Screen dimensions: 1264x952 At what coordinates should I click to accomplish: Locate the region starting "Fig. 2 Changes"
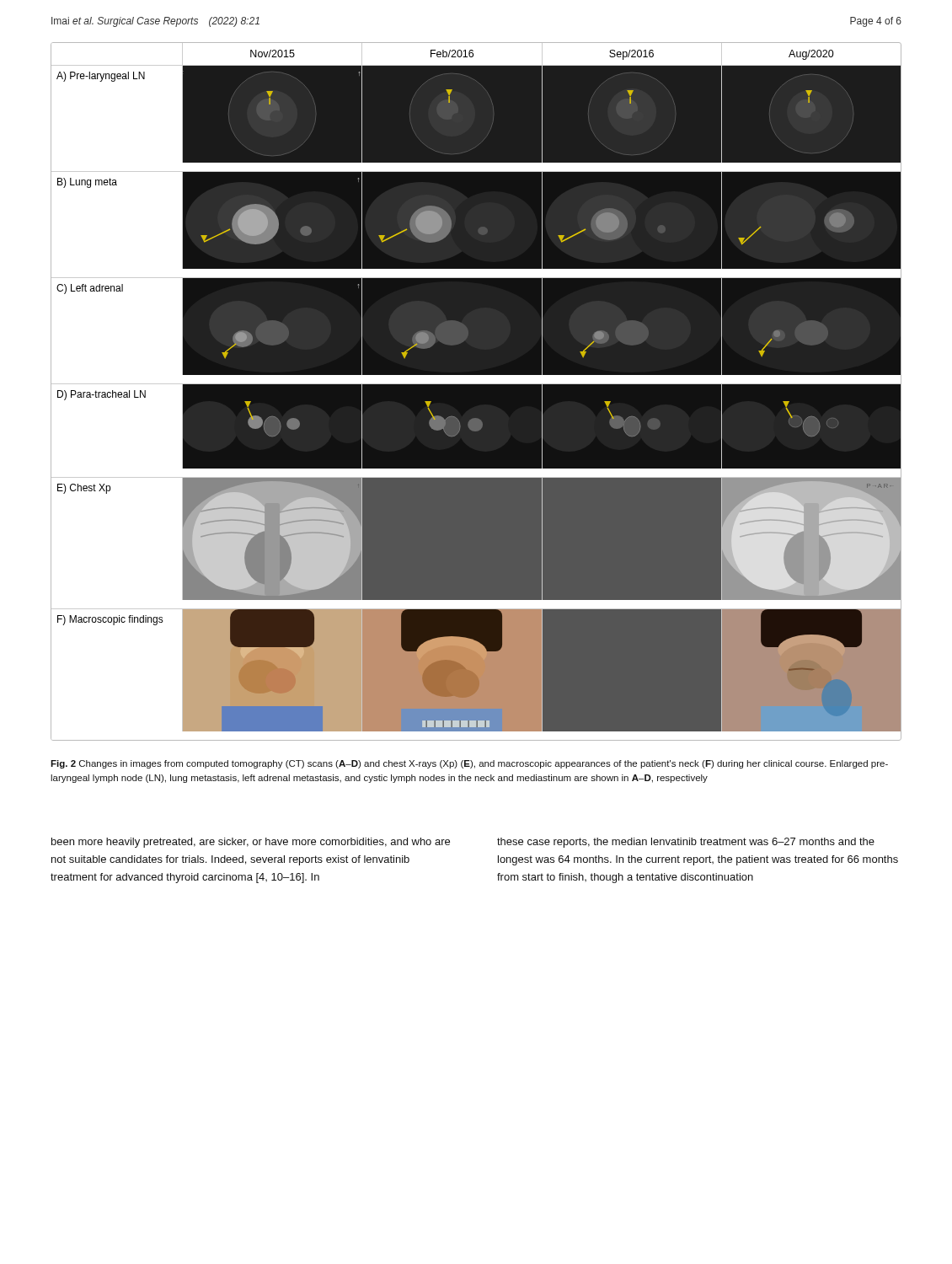pos(469,771)
